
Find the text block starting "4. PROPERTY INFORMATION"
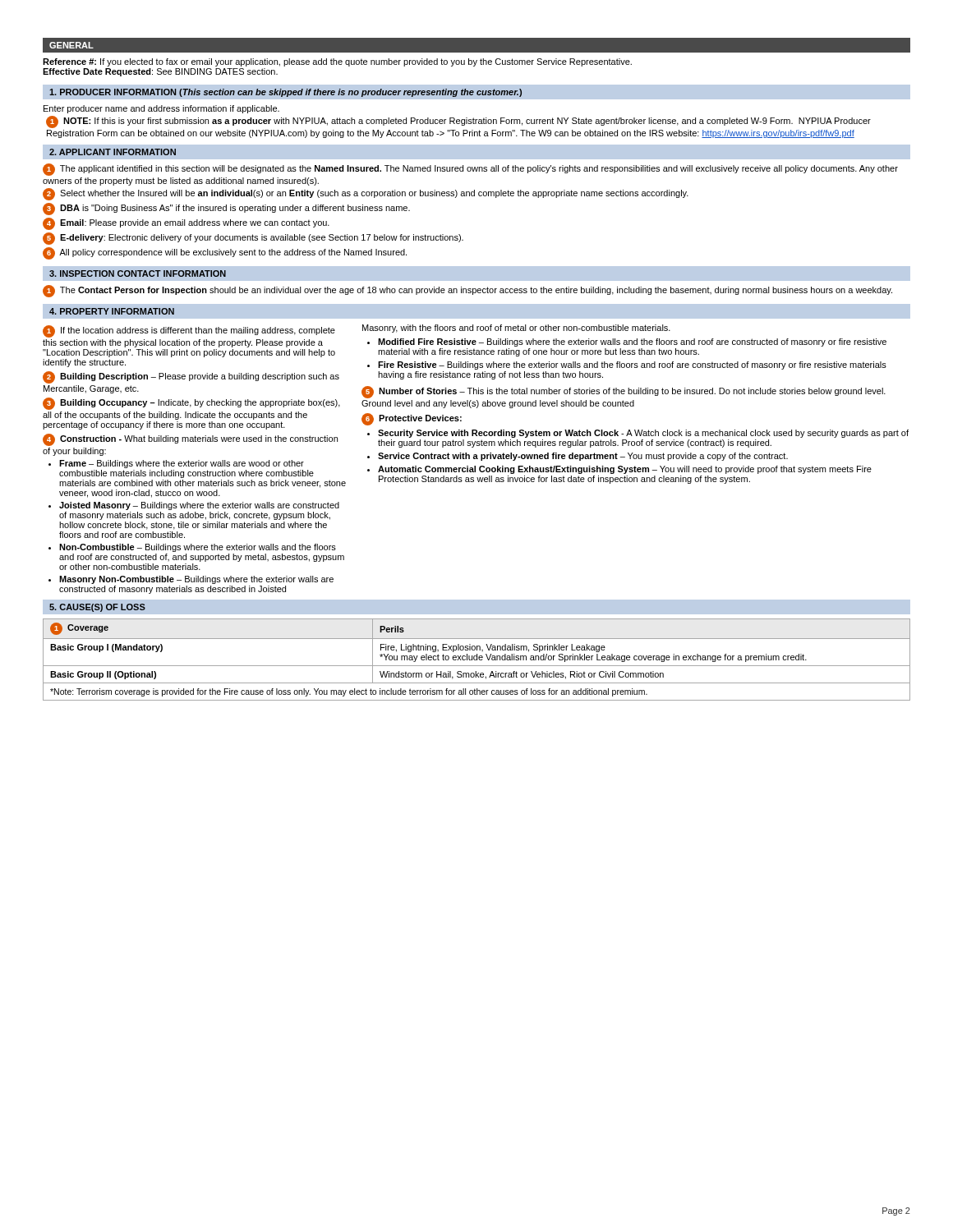112,311
